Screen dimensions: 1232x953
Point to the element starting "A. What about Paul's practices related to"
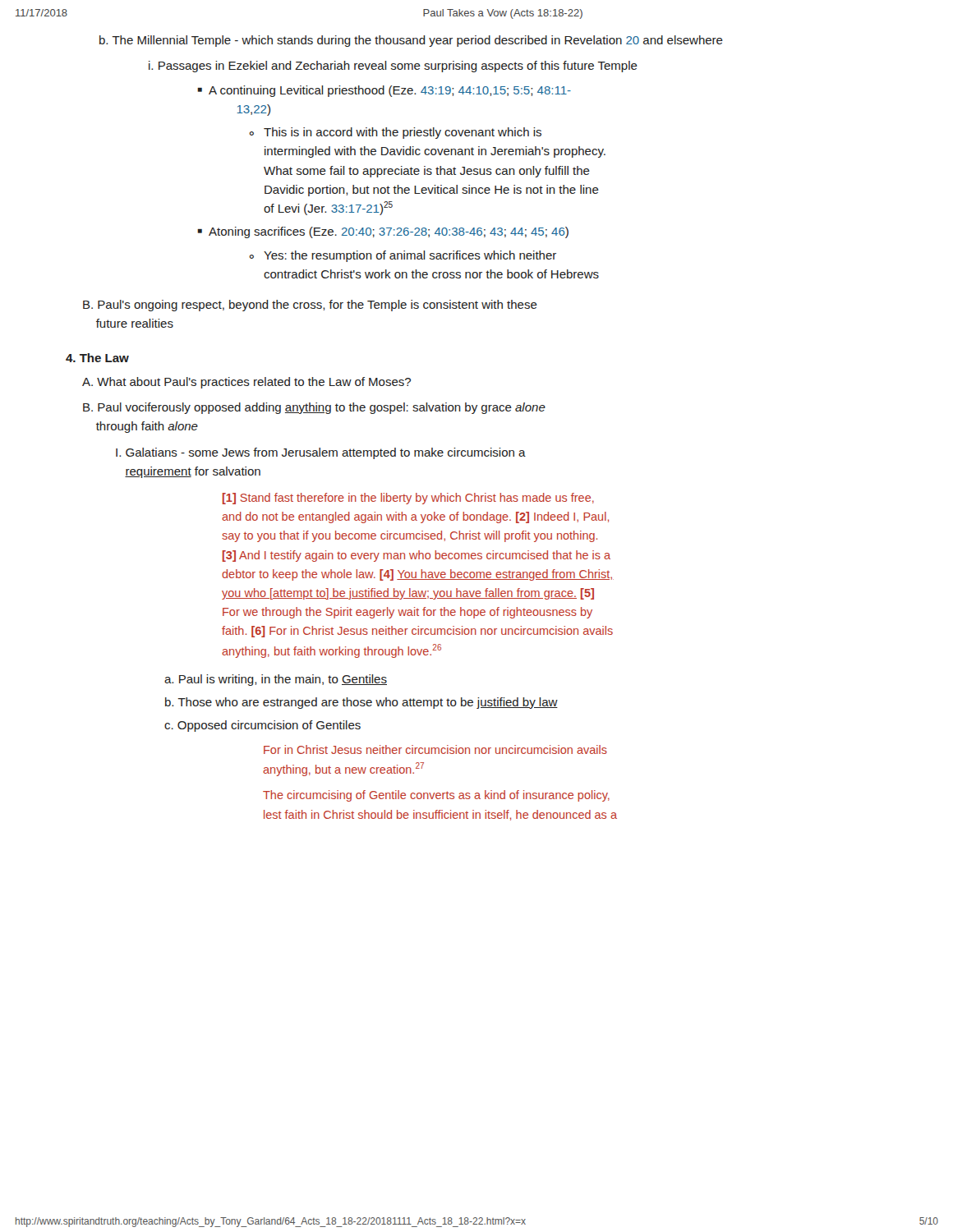[x=247, y=381]
